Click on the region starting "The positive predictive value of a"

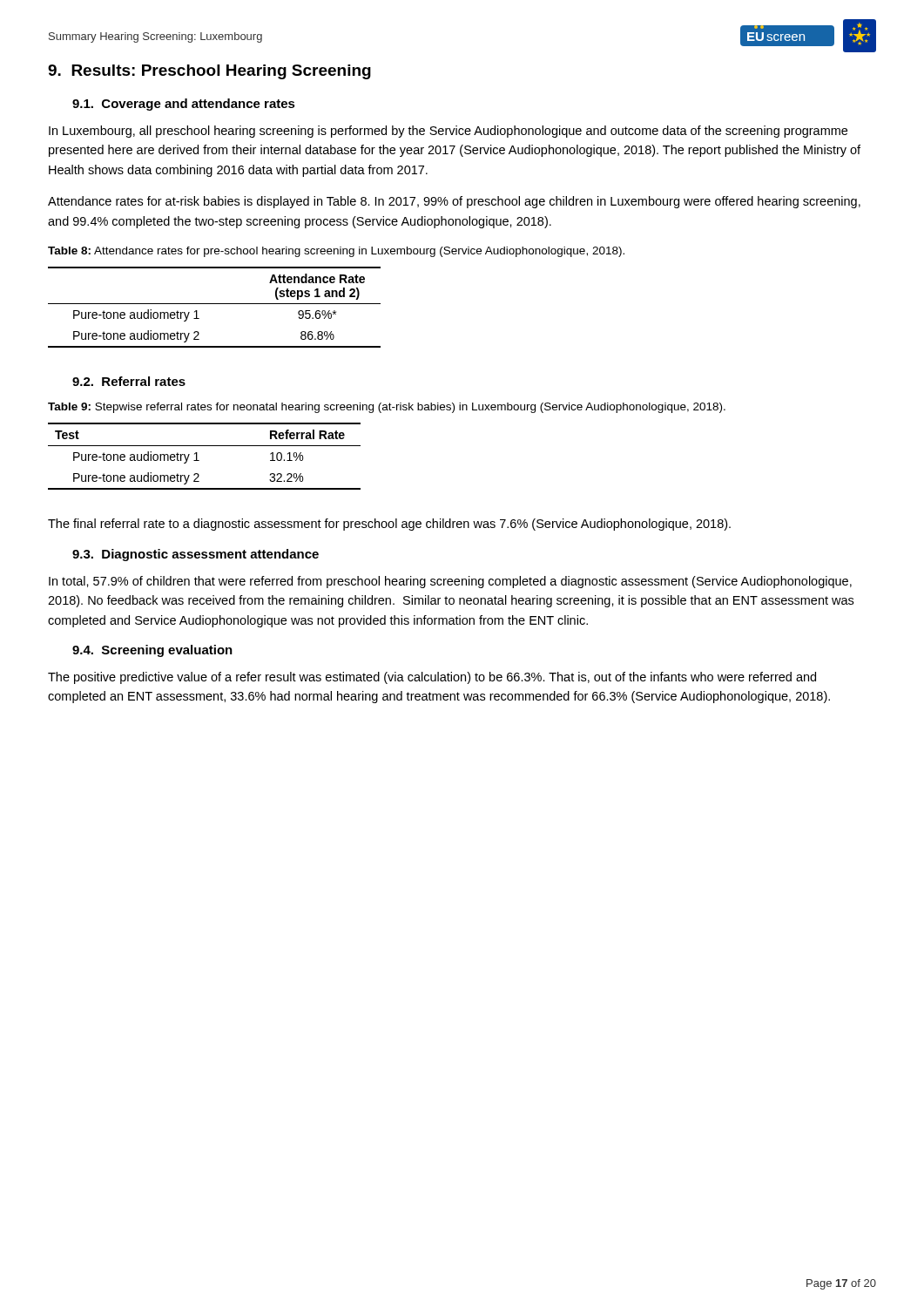(x=462, y=687)
